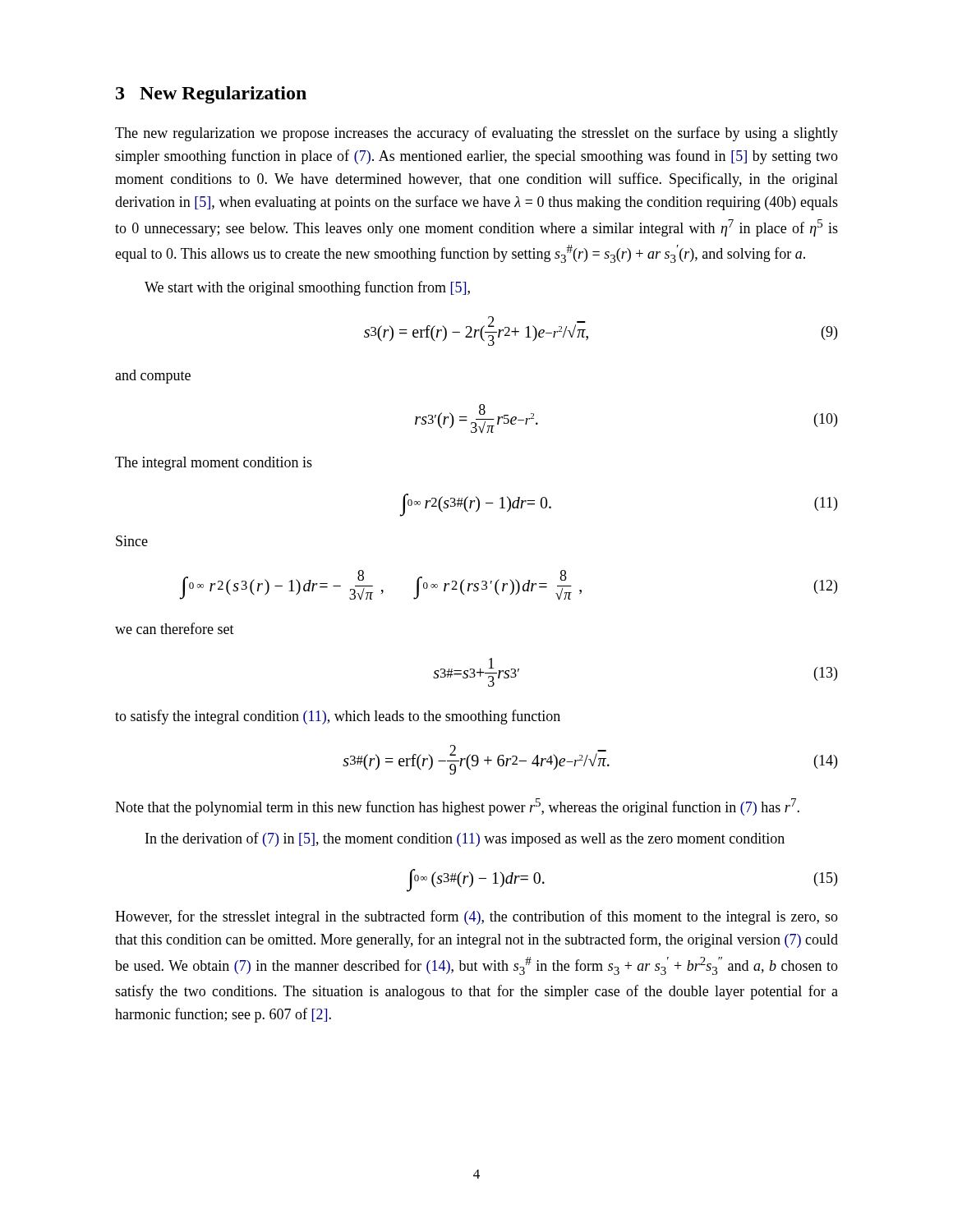Find the text block that says "However, for the"
The width and height of the screenshot is (953, 1232).
[x=476, y=966]
